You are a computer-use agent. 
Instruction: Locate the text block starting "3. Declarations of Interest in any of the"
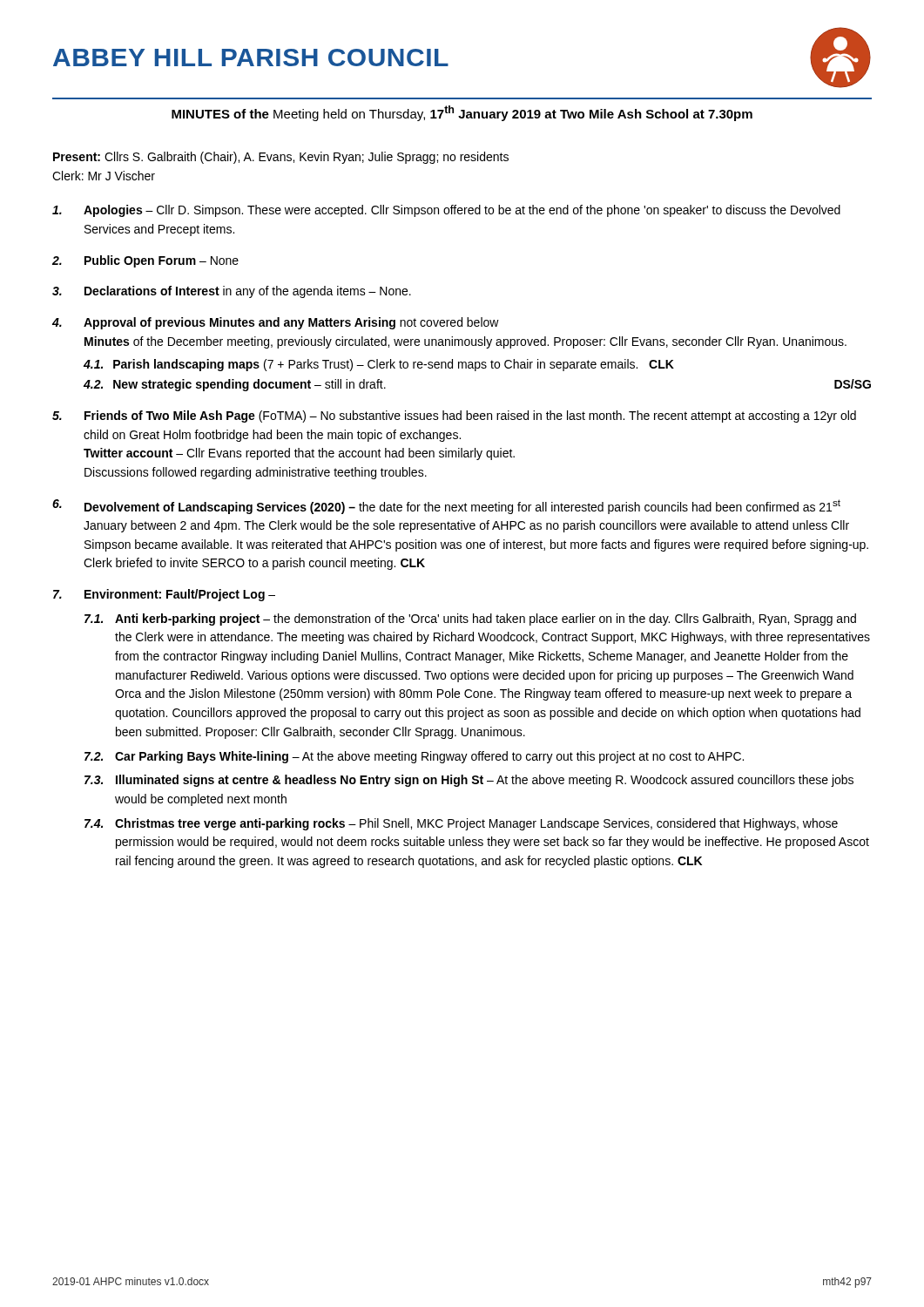[232, 292]
